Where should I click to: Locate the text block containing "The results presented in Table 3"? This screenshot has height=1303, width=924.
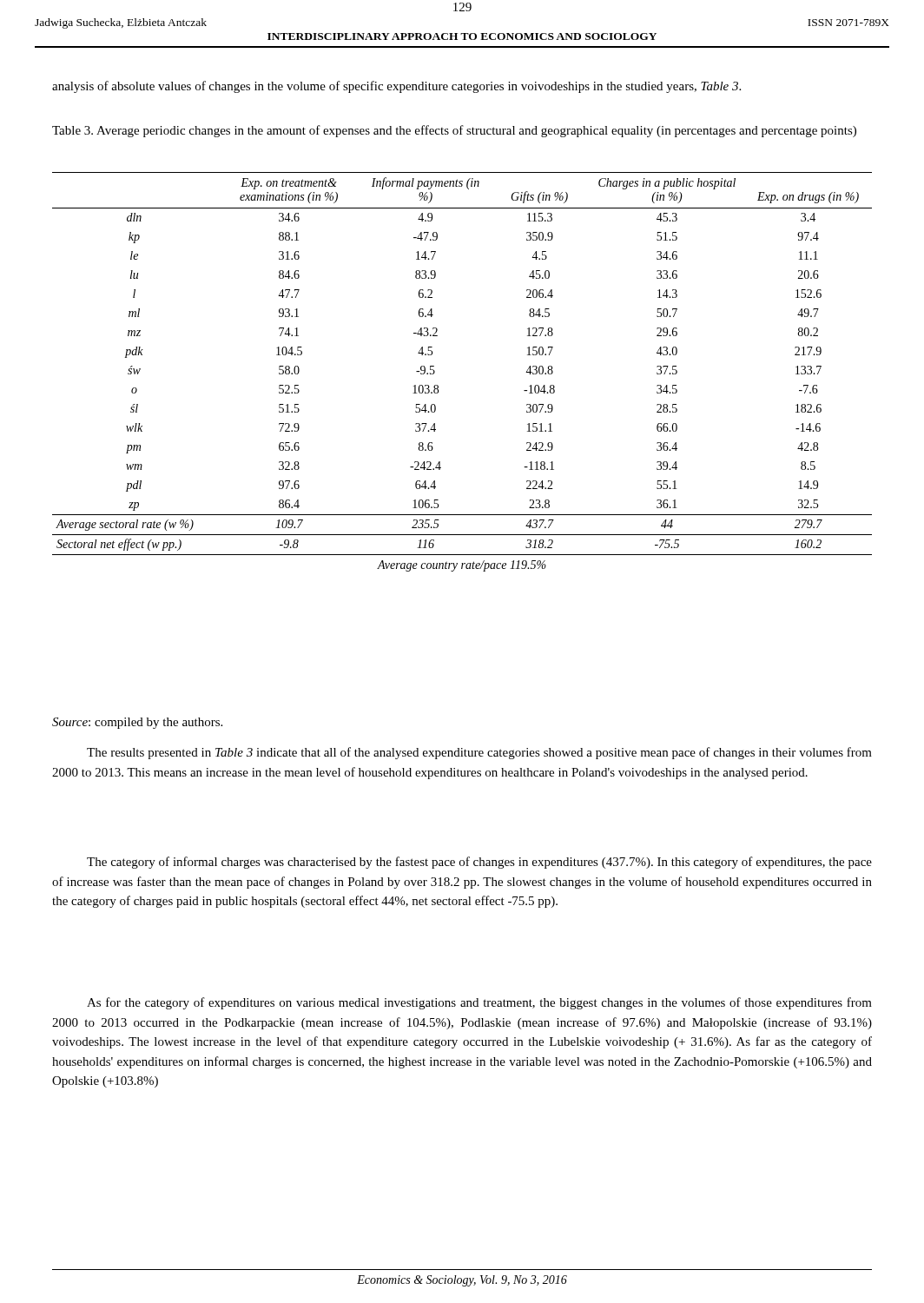point(462,762)
